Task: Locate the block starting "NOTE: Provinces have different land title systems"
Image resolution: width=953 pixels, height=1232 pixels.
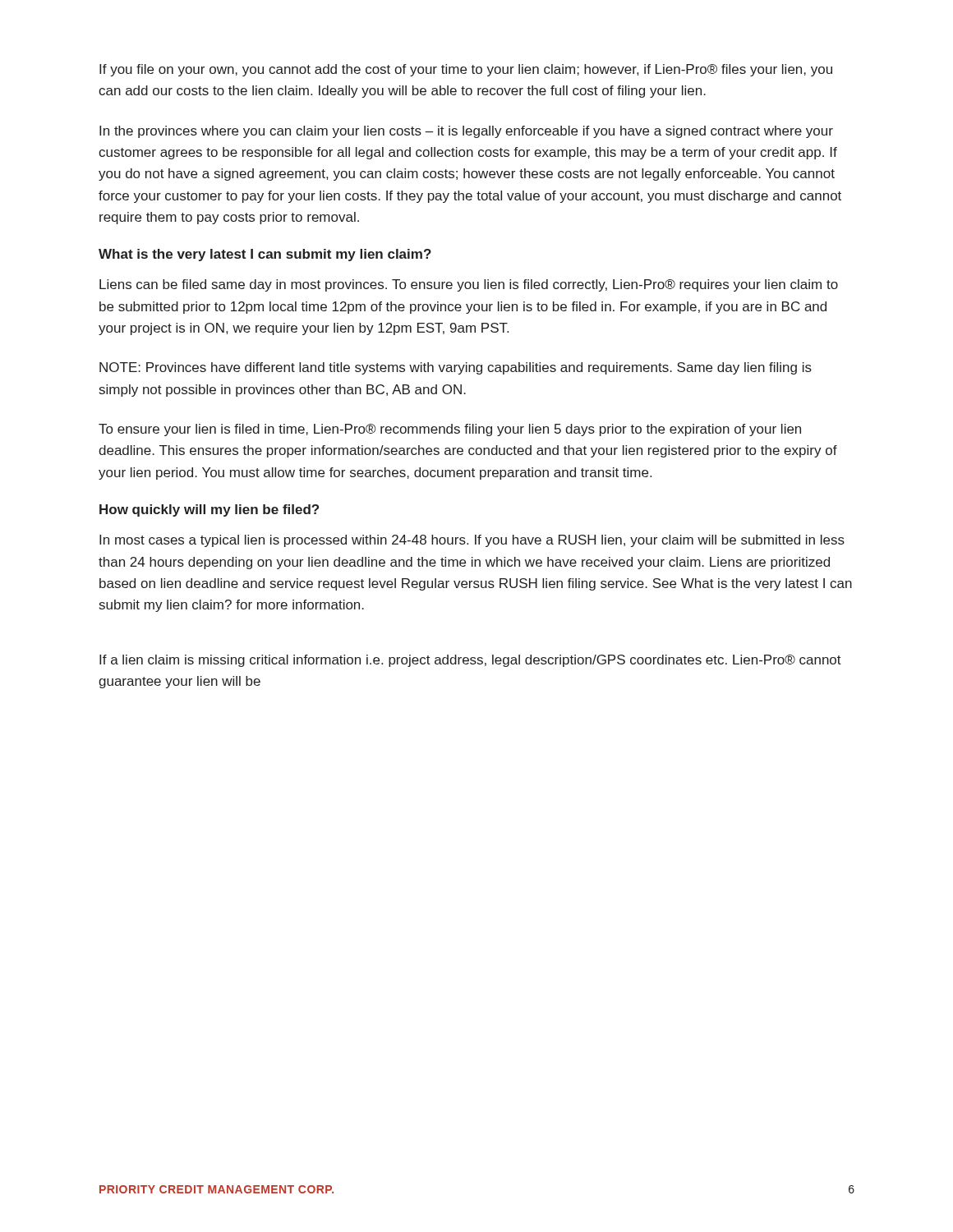Action: click(455, 379)
